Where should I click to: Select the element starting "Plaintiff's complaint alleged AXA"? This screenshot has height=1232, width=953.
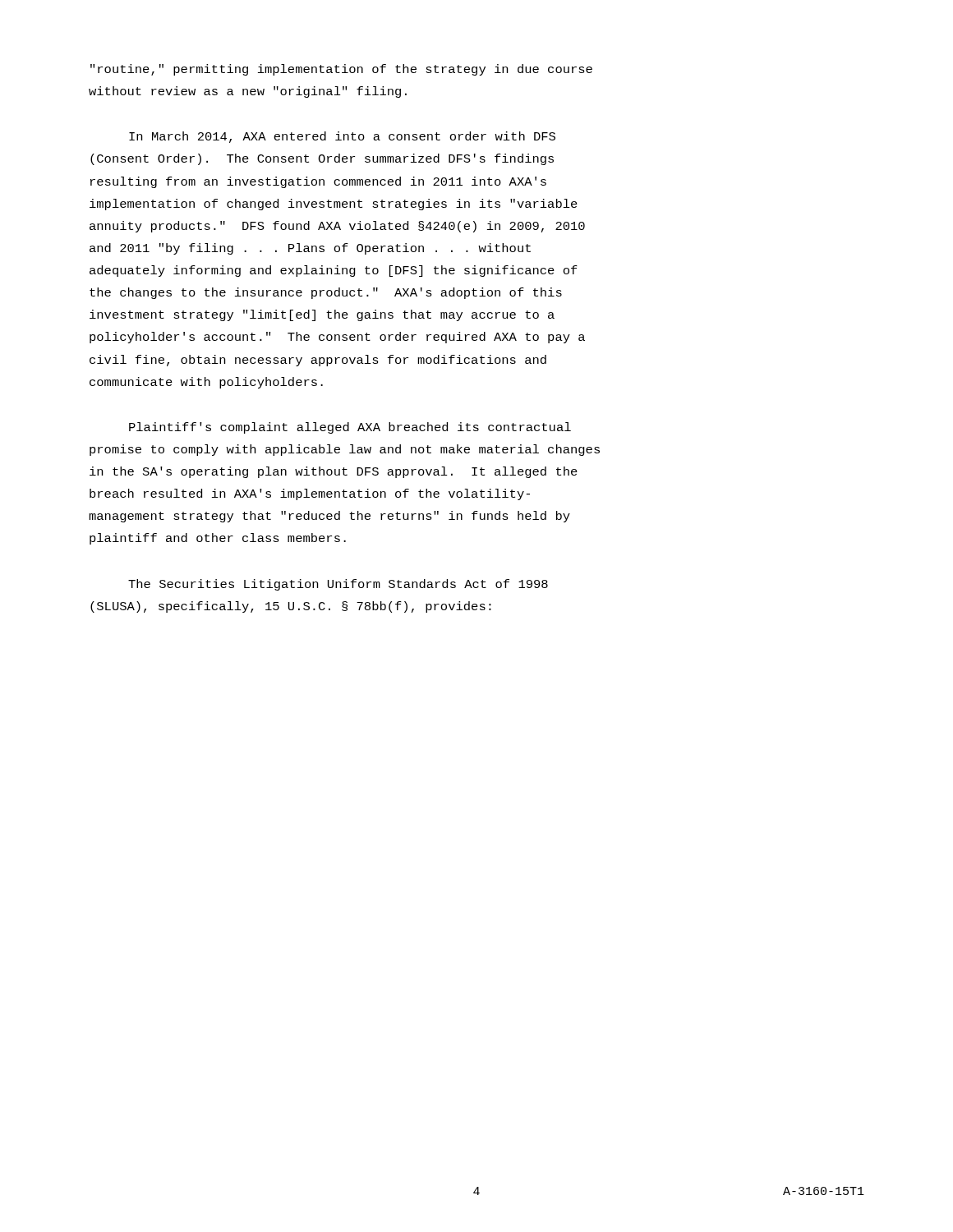coord(345,483)
